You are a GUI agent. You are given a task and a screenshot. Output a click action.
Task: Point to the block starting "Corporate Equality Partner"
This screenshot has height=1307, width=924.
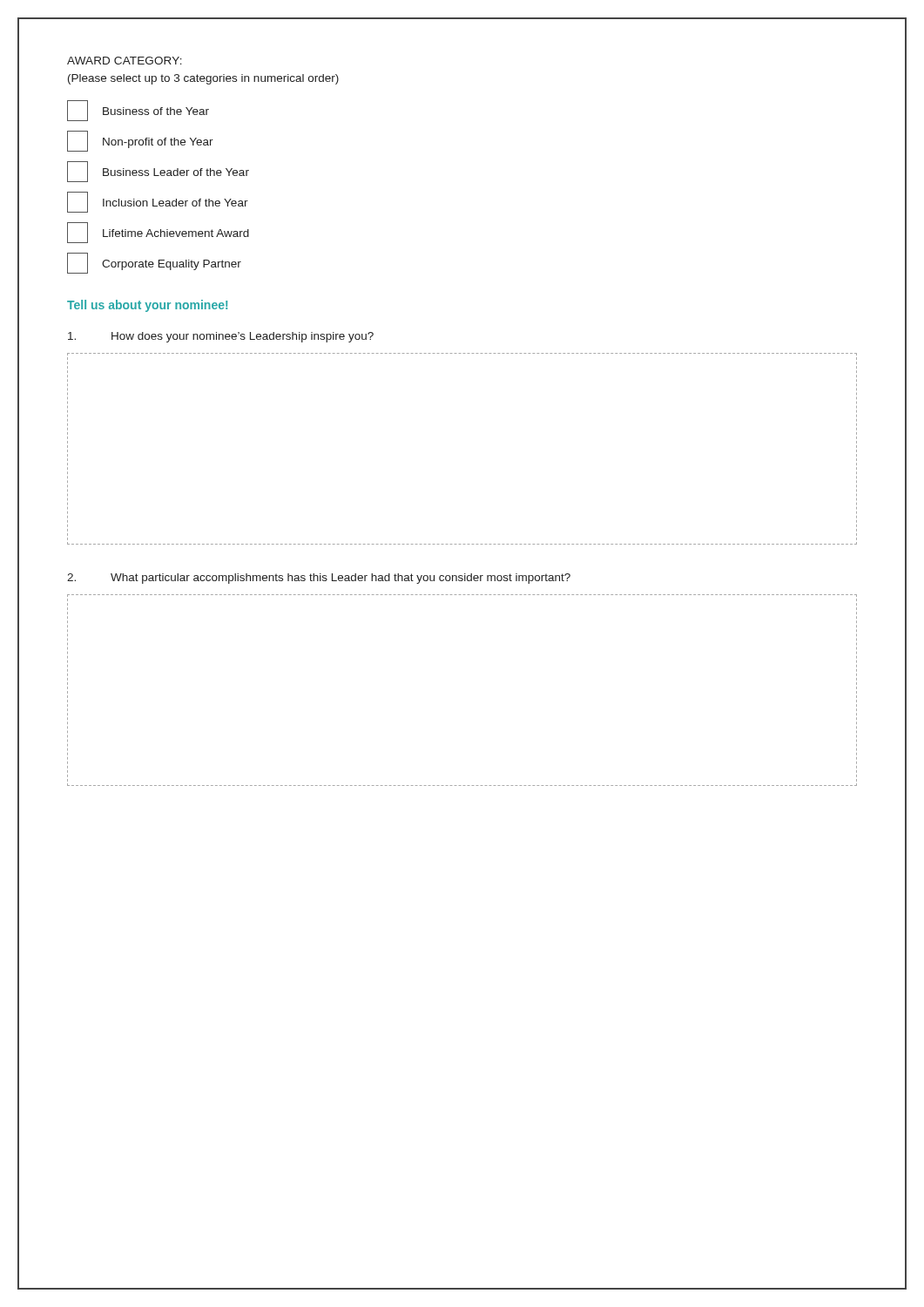154,263
